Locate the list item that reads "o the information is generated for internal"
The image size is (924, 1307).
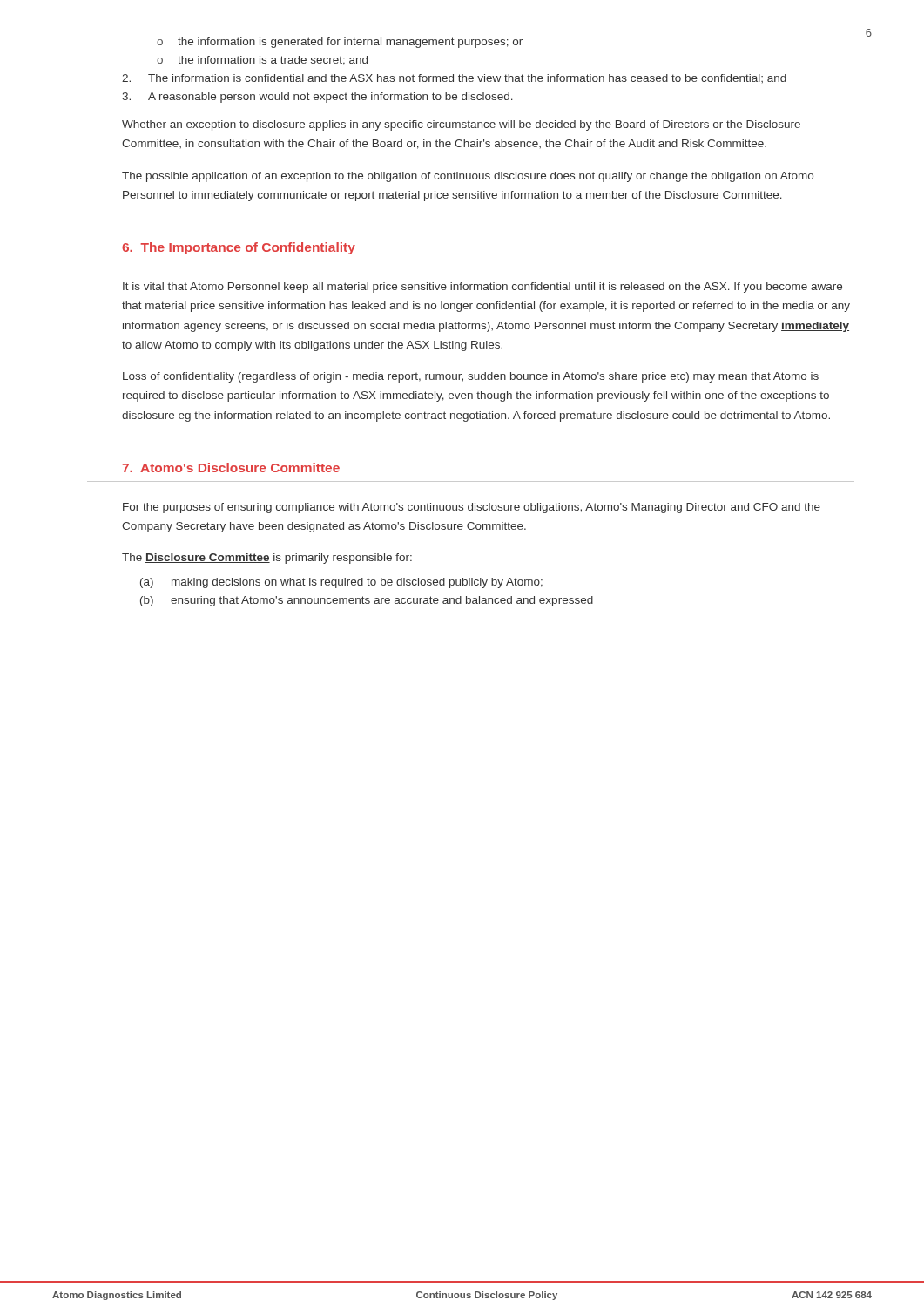[x=340, y=41]
